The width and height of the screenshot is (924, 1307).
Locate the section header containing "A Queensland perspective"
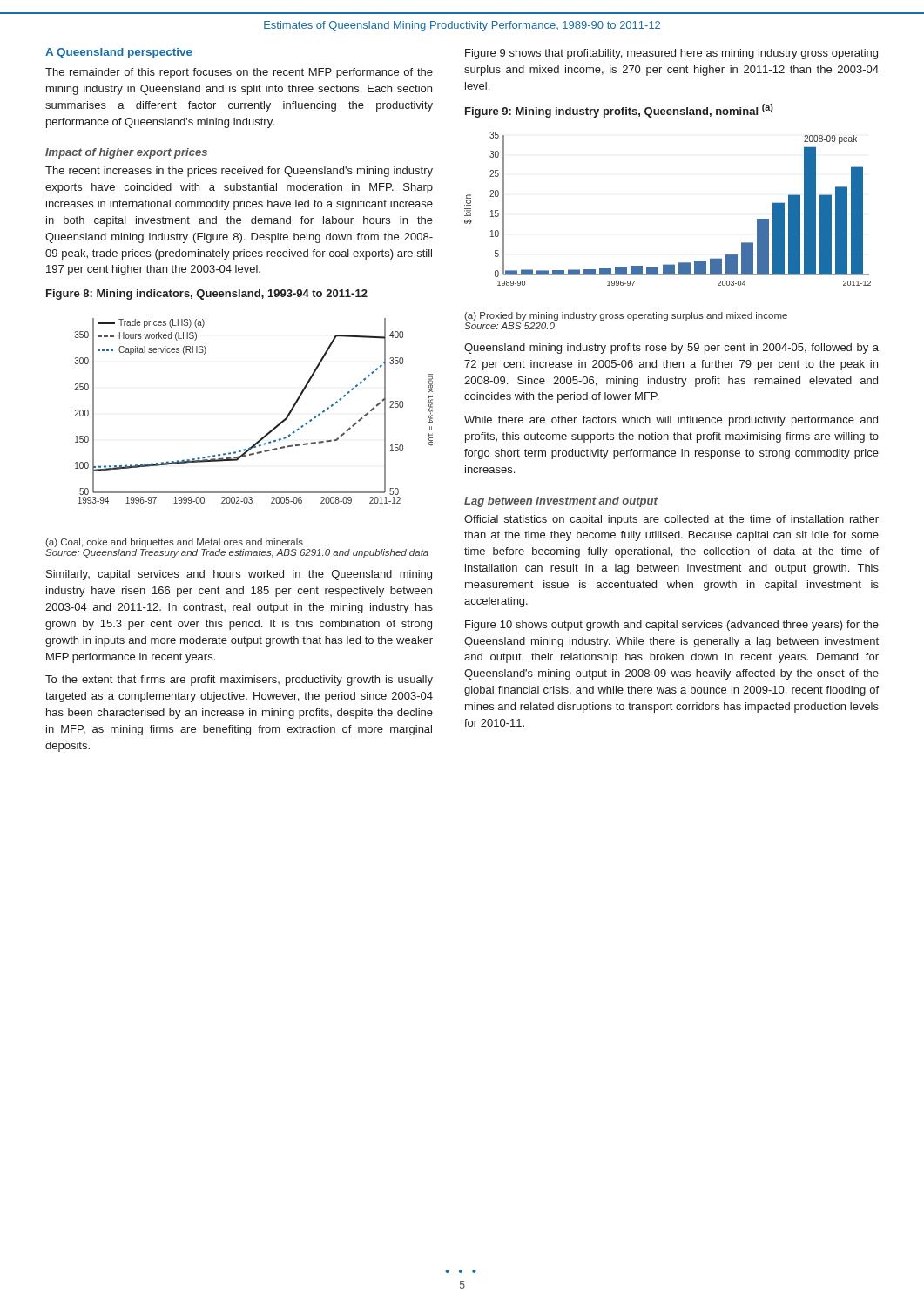(x=119, y=52)
